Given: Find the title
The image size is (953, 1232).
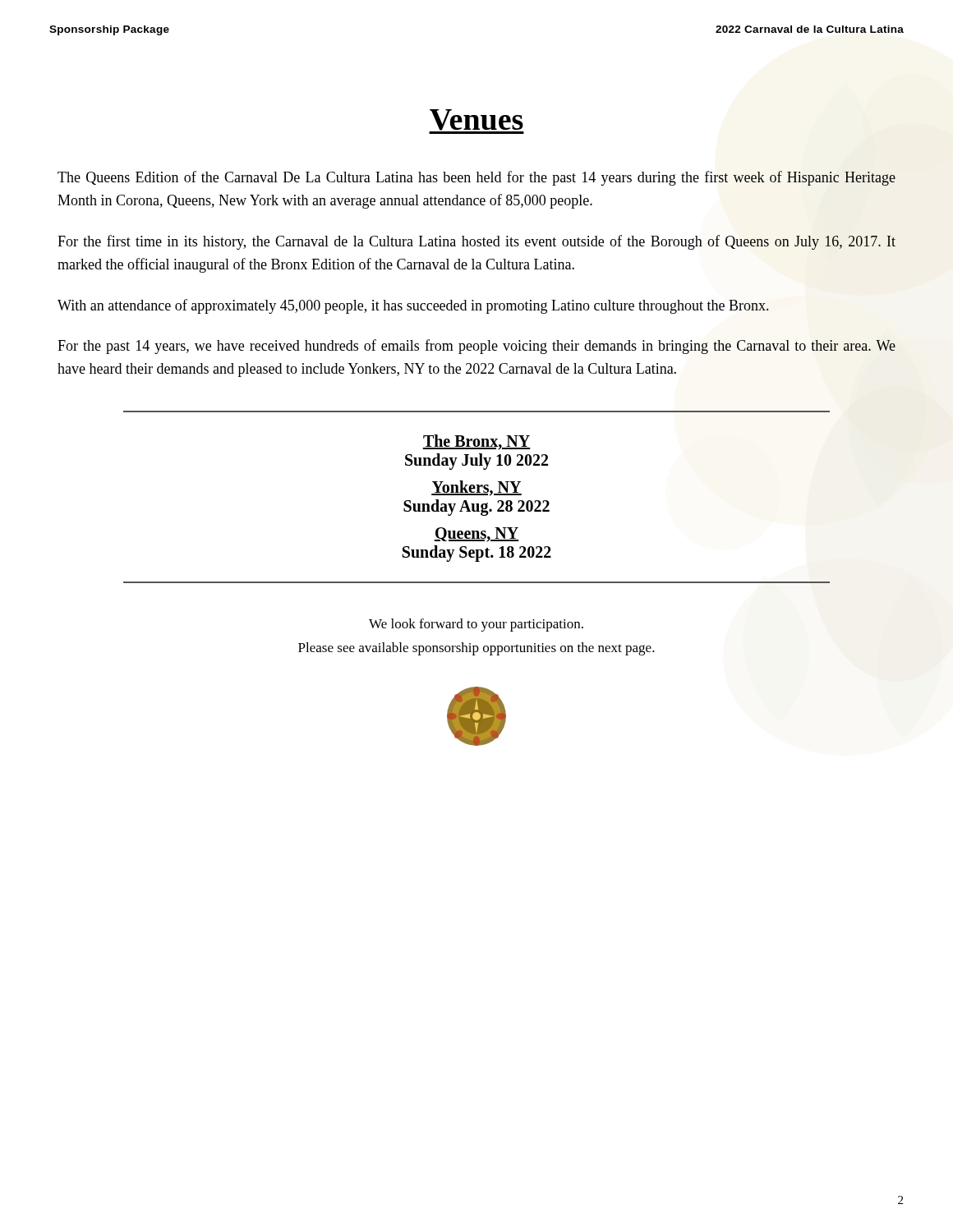Looking at the screenshot, I should click(x=476, y=119).
